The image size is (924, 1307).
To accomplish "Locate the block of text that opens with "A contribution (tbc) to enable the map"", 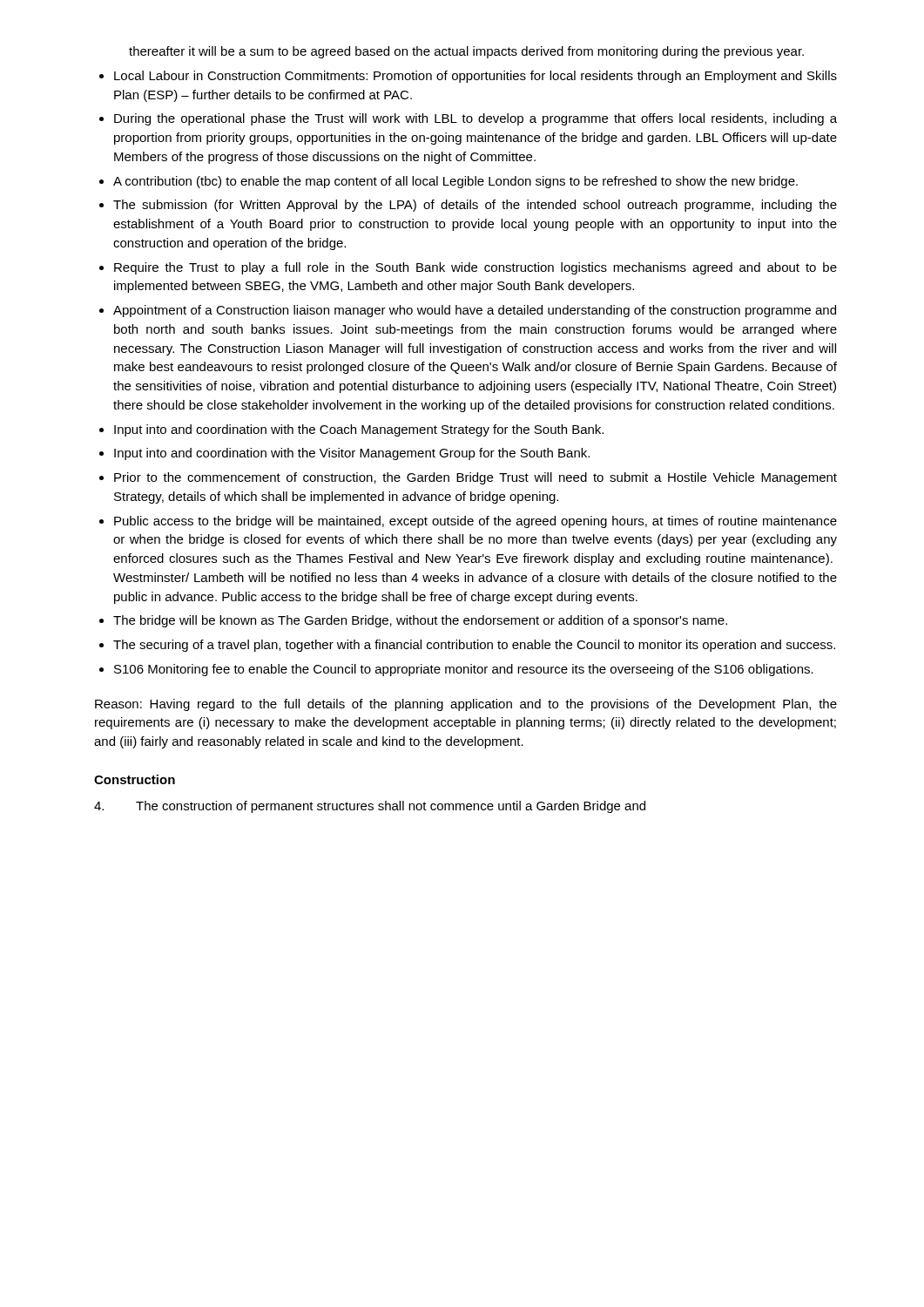I will [456, 180].
